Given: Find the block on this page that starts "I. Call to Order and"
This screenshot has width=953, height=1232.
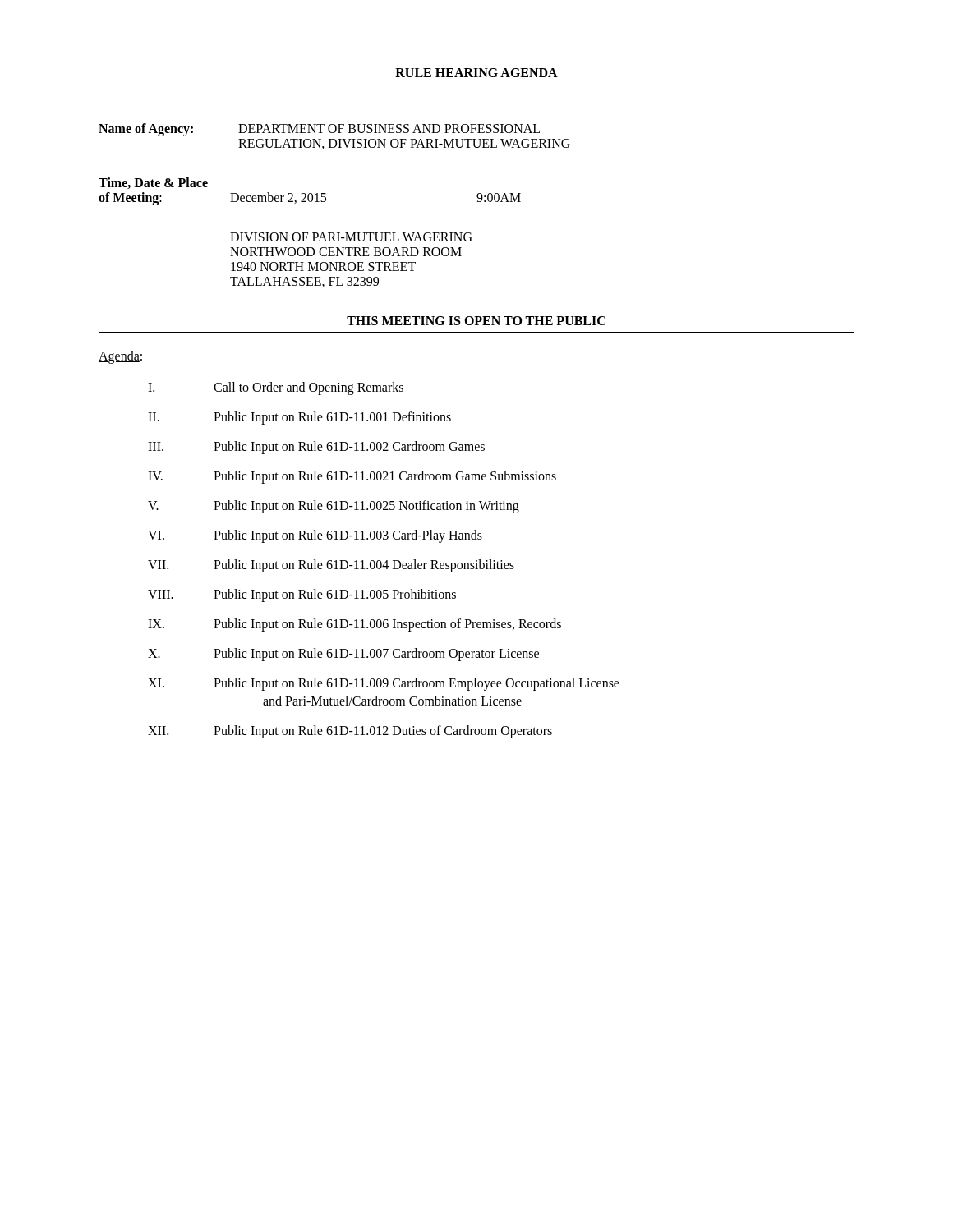Looking at the screenshot, I should tap(276, 388).
